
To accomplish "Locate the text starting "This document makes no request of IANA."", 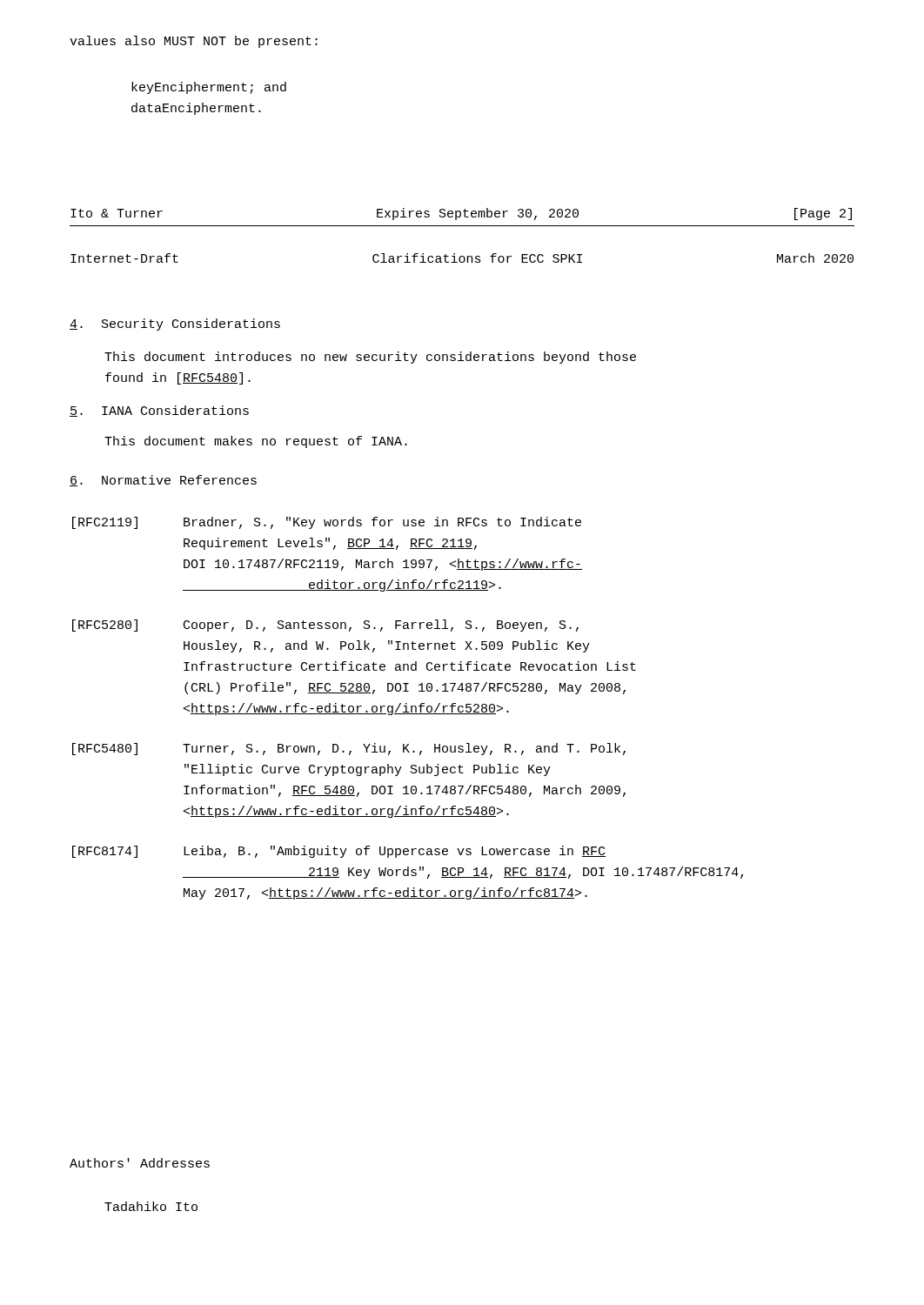I will tap(257, 442).
